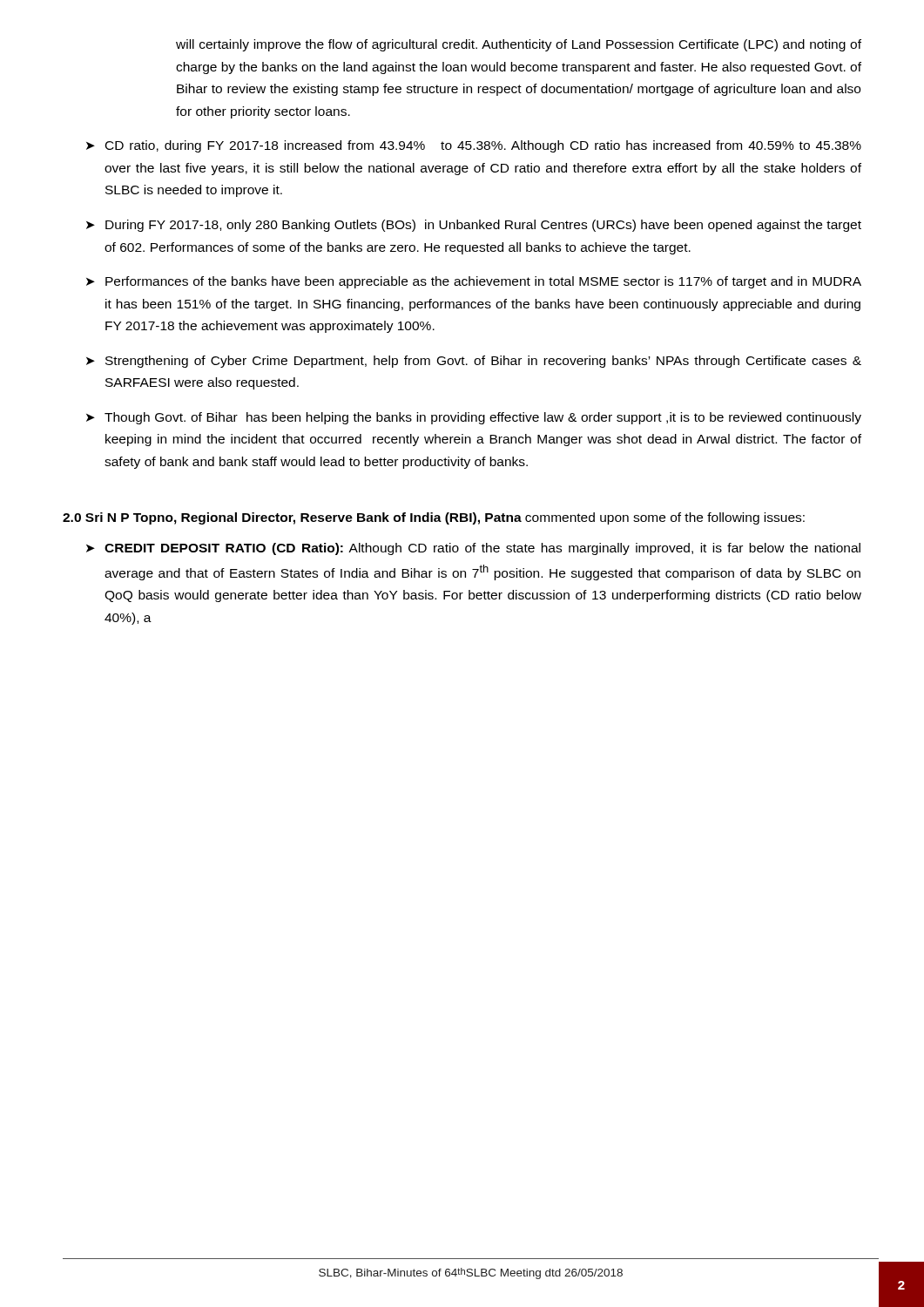Click on the list item containing "➤ During FY"

462,236
